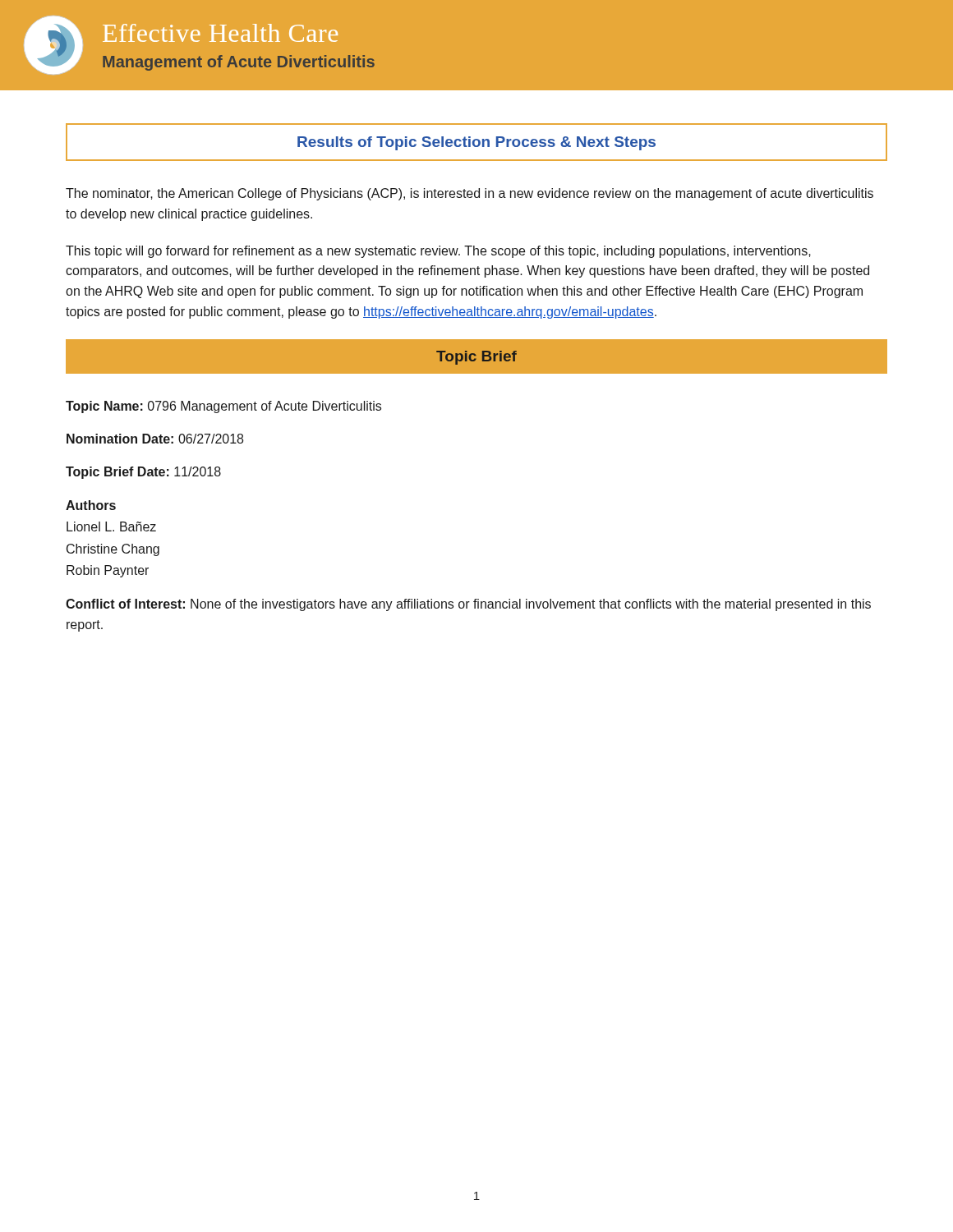Click the passage that begins "Topic Name: 0796 Management"
Viewport: 953px width, 1232px height.
point(224,406)
